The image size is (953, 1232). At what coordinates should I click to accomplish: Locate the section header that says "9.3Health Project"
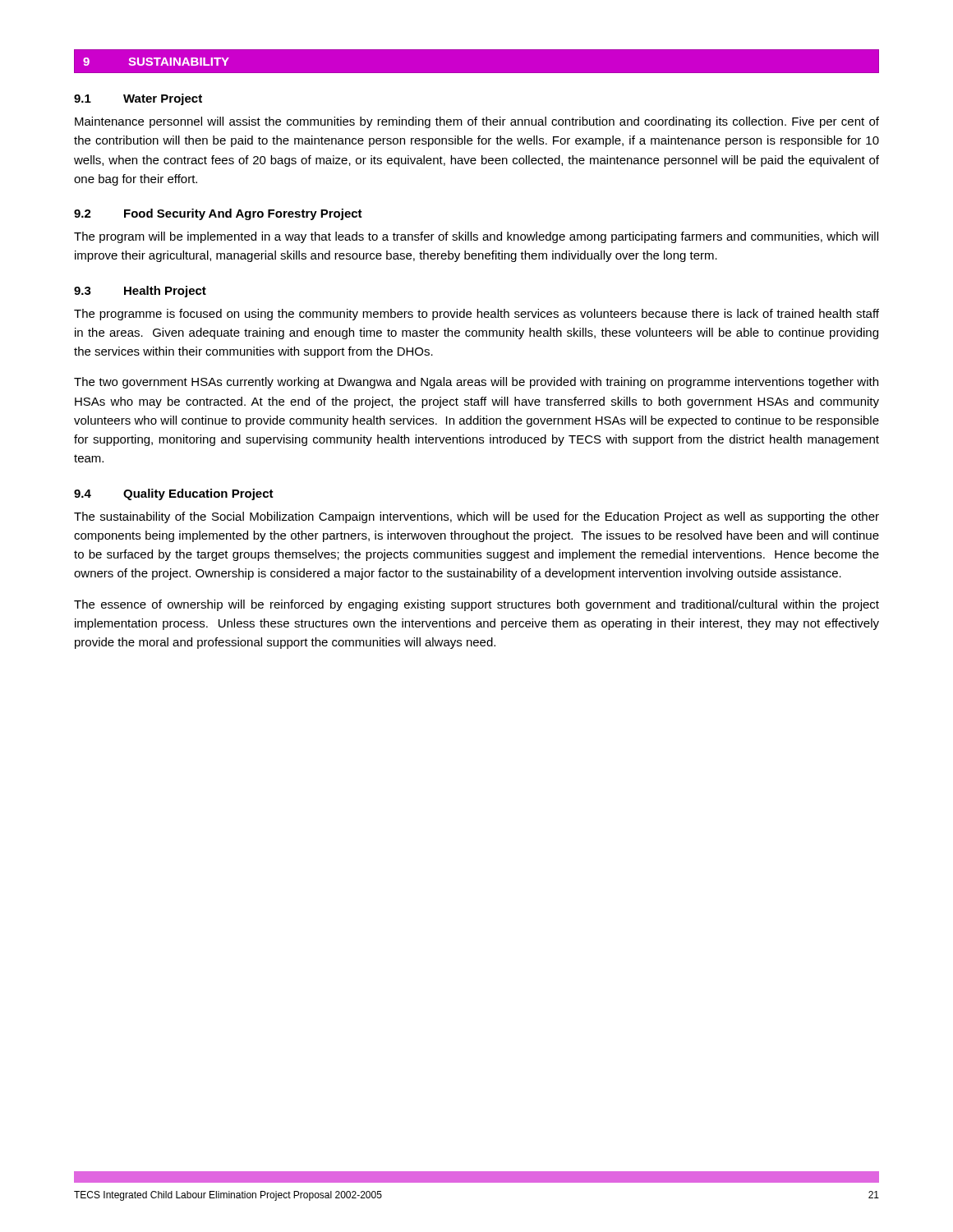tap(140, 290)
